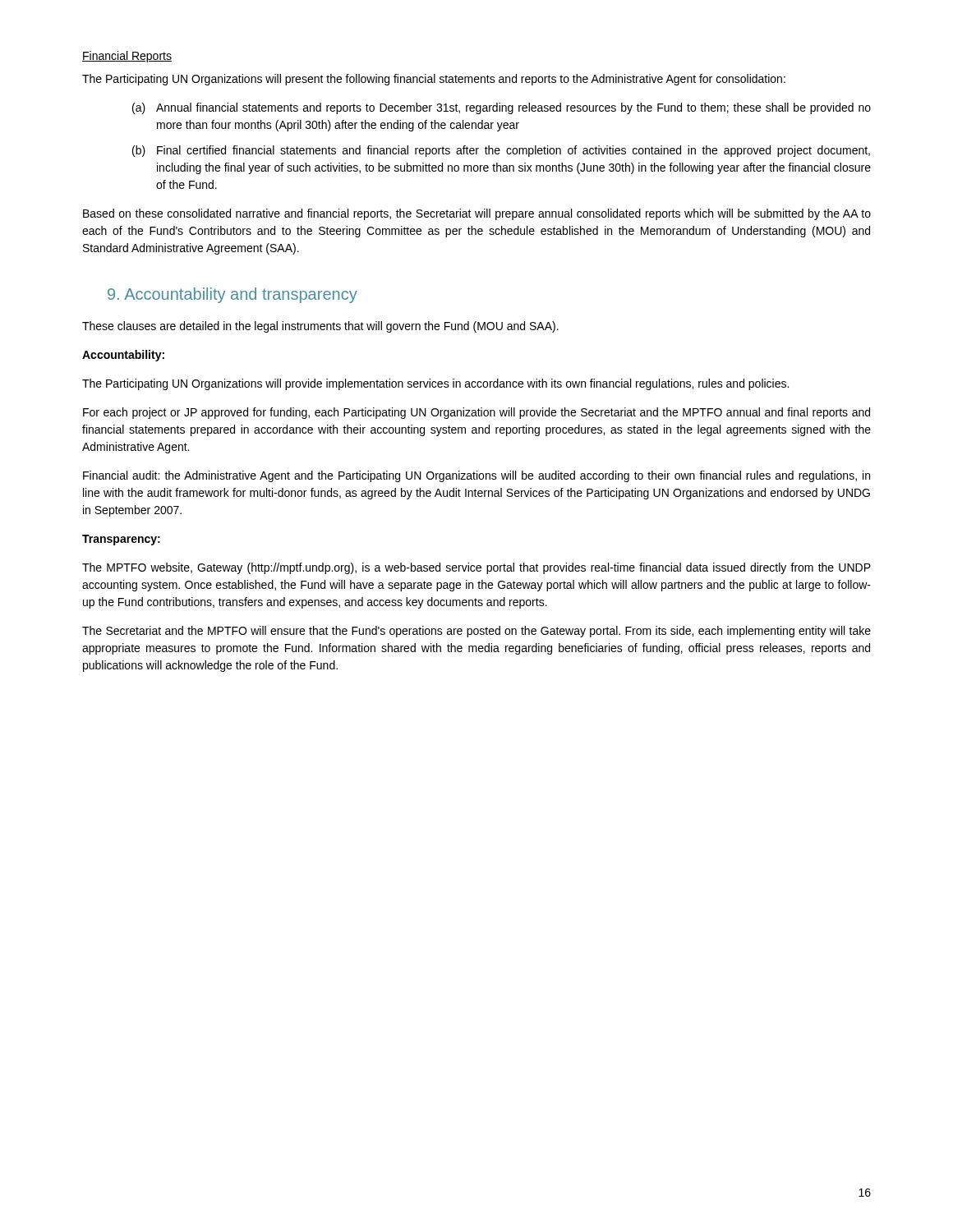Select the text block containing "These clauses are detailed in"
This screenshot has height=1232, width=953.
point(476,326)
